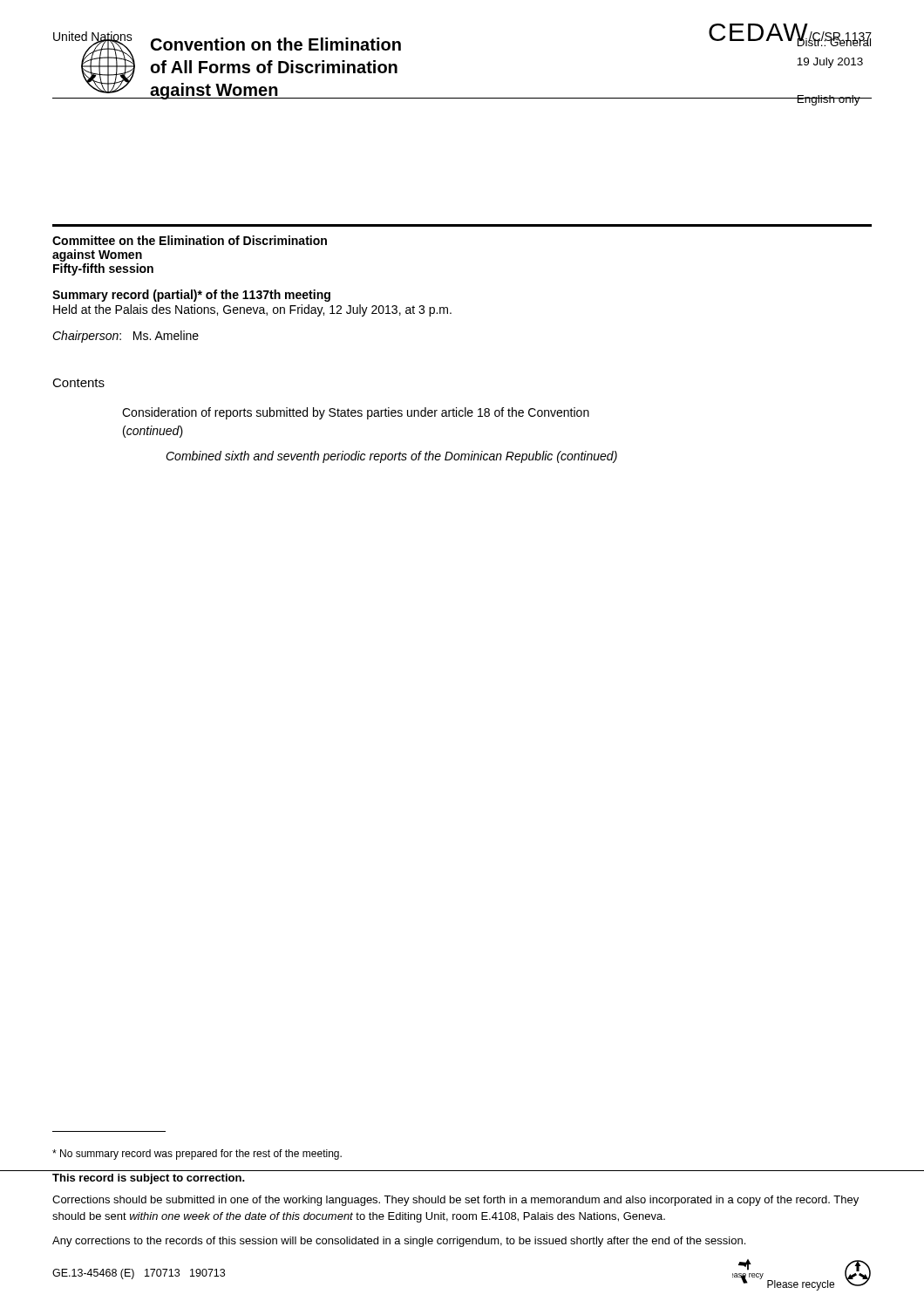Select the footnote with the text "No summary record was"
The height and width of the screenshot is (1308, 924).
click(x=197, y=1154)
